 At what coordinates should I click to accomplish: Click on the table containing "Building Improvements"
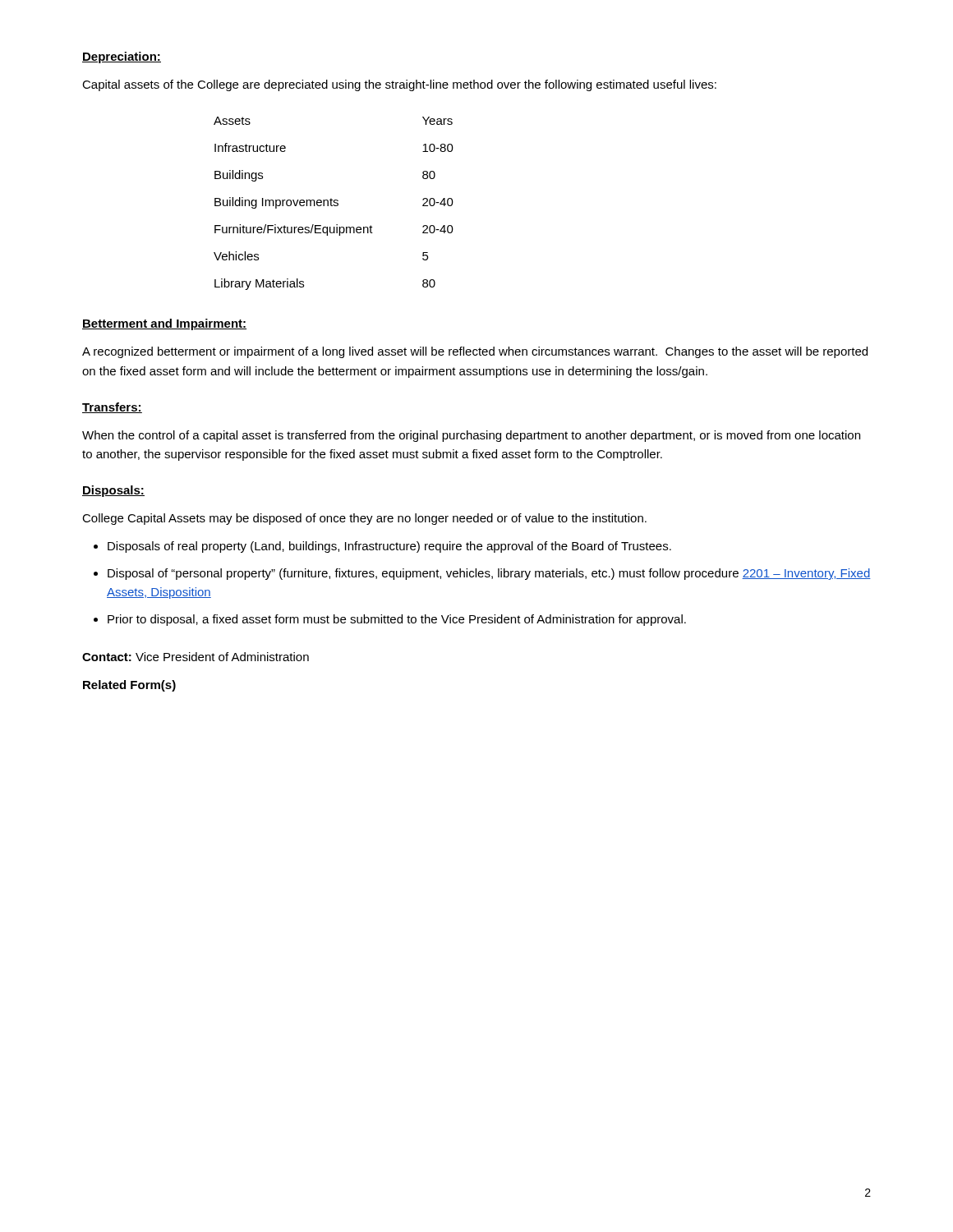(509, 202)
